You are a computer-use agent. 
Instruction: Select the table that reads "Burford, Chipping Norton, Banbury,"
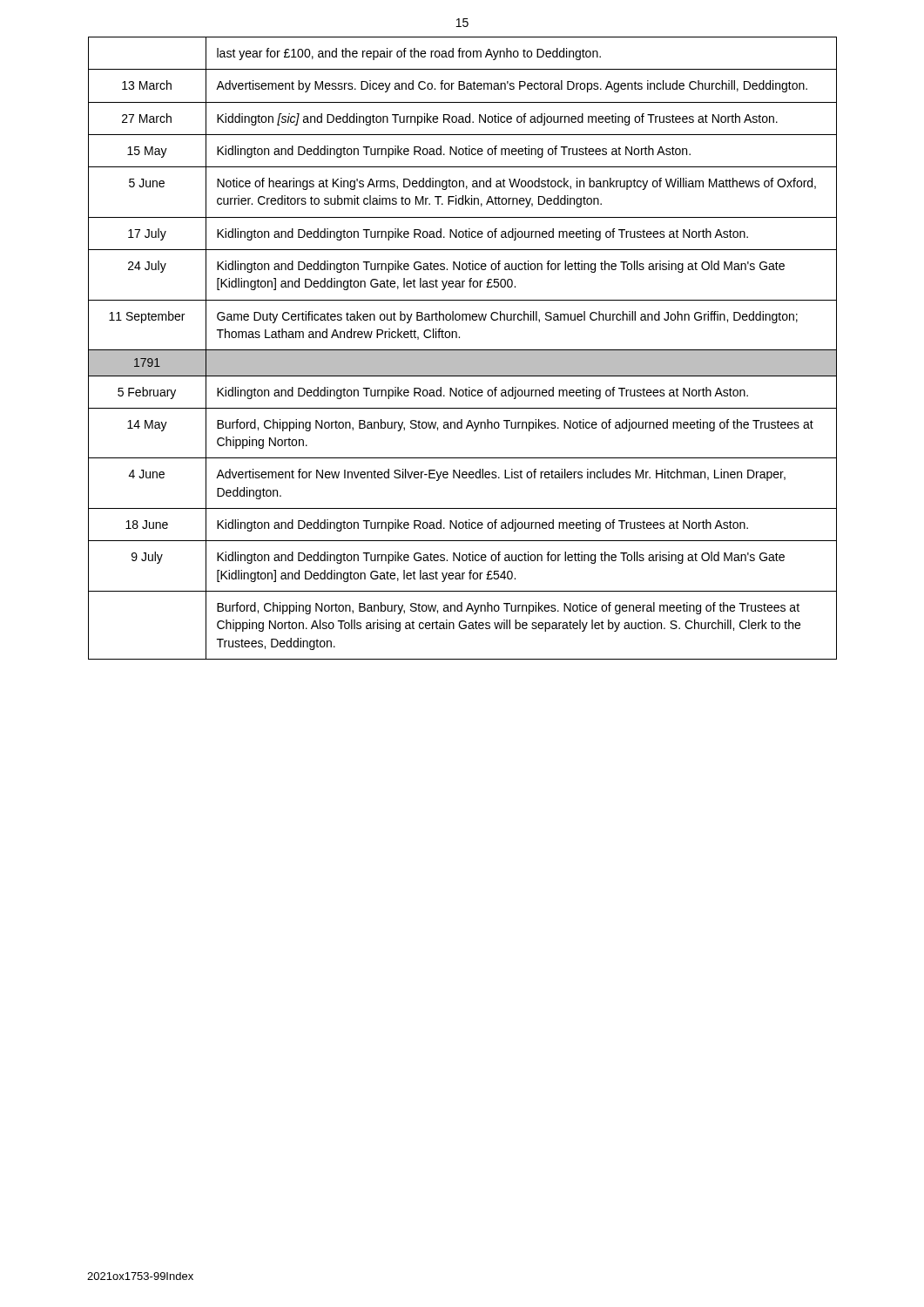462,348
